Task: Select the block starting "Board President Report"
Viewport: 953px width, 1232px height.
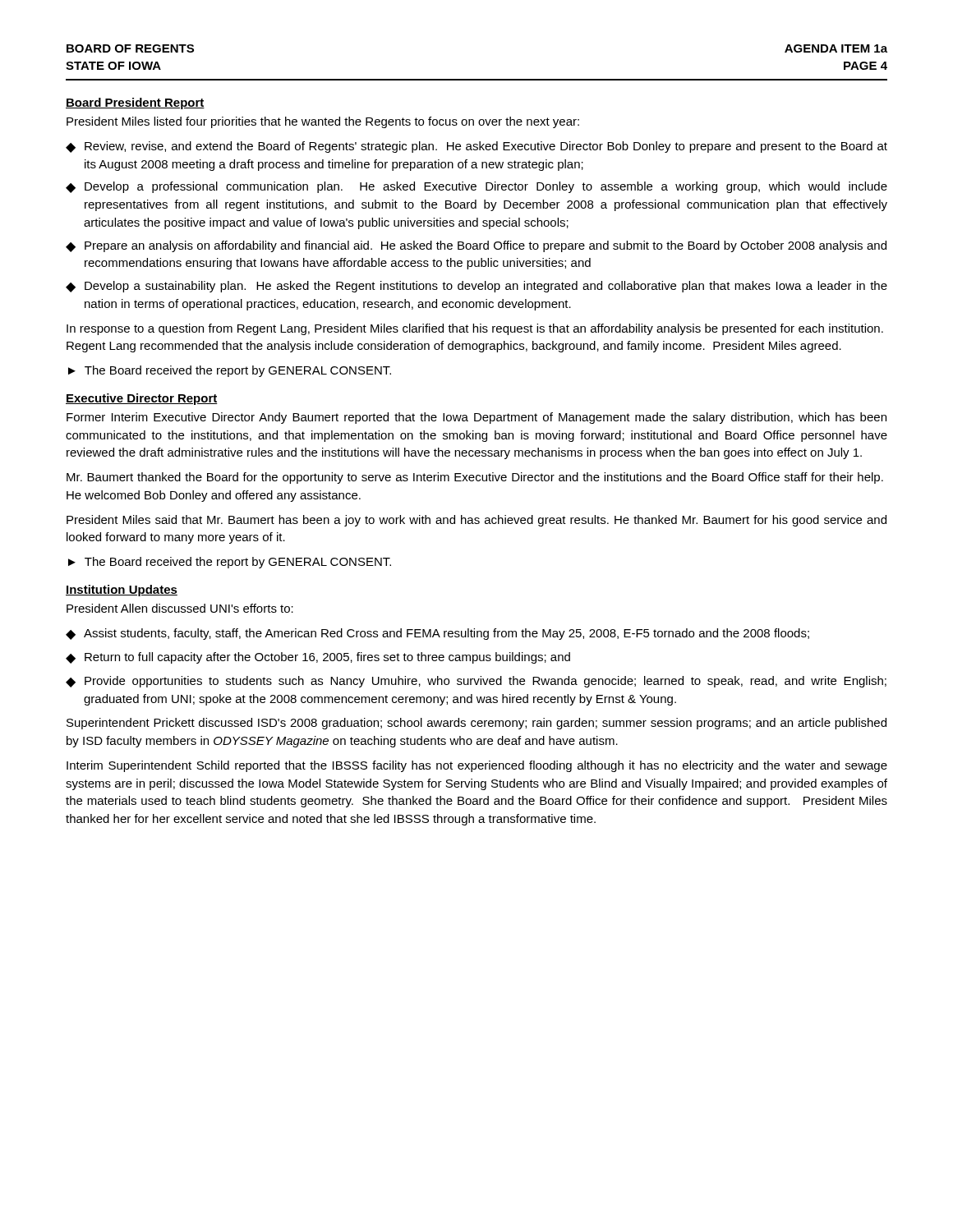Action: pos(135,102)
